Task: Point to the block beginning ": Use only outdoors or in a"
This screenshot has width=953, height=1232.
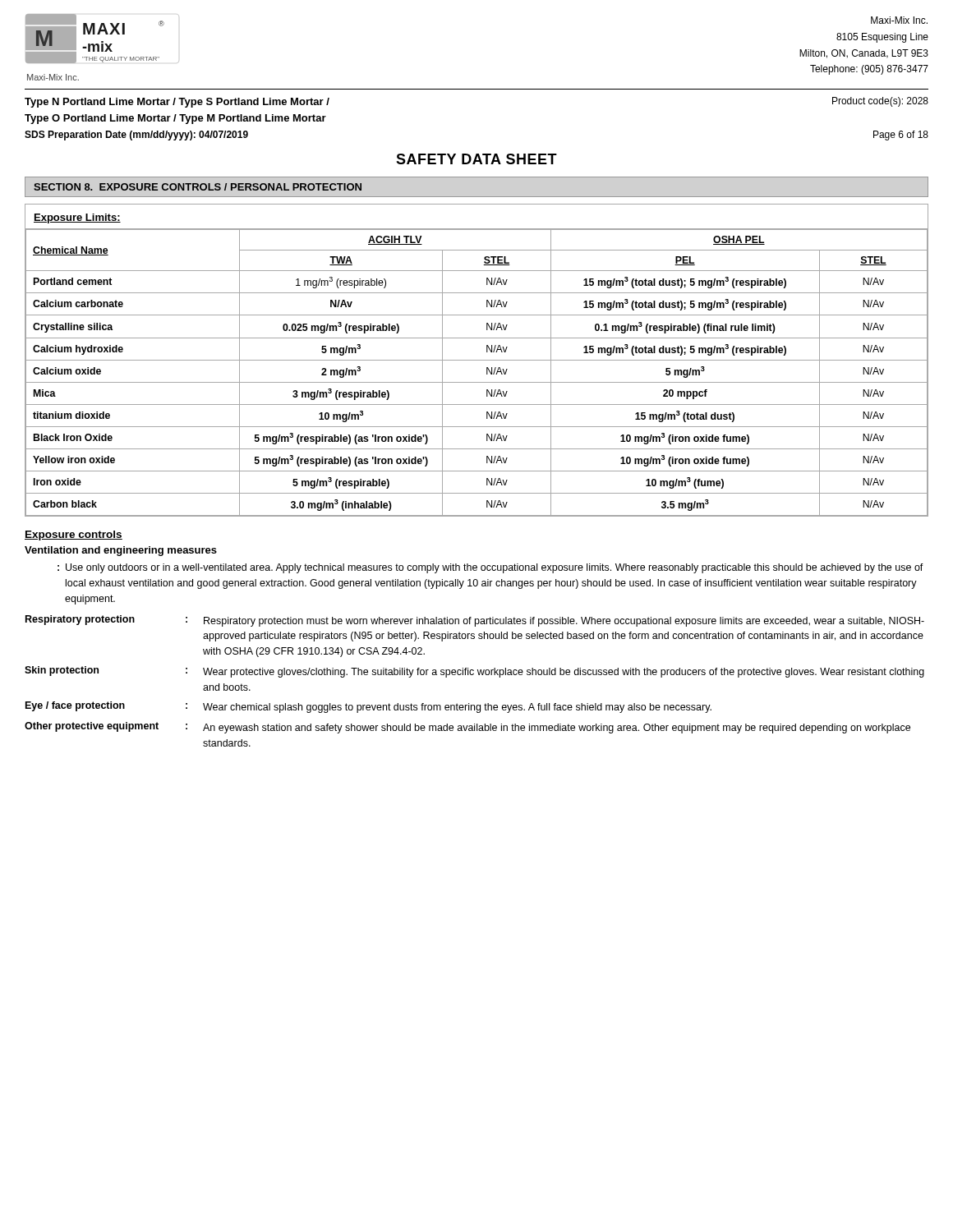Action: pos(476,584)
